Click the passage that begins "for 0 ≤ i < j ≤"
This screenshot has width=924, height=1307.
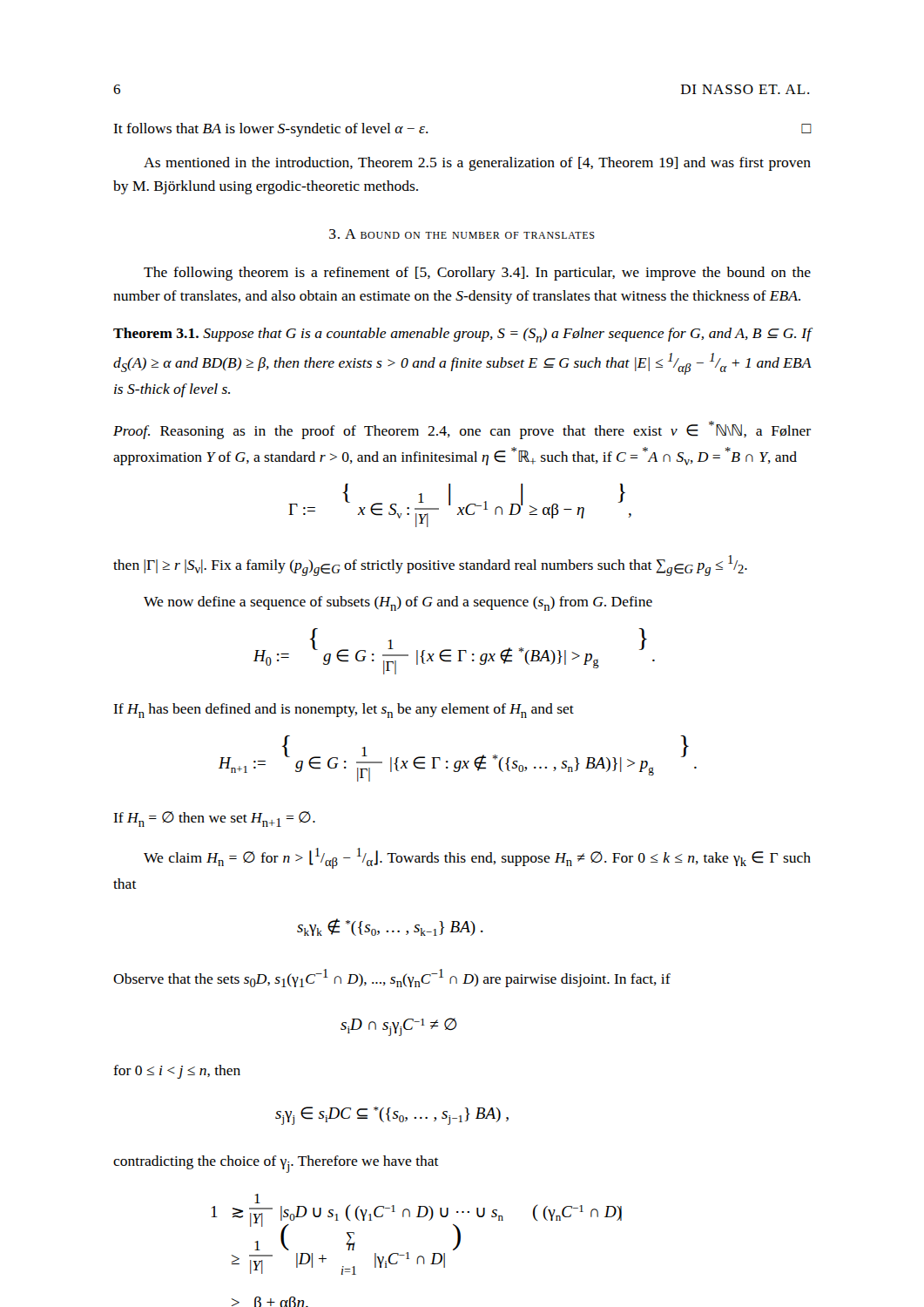[177, 1070]
